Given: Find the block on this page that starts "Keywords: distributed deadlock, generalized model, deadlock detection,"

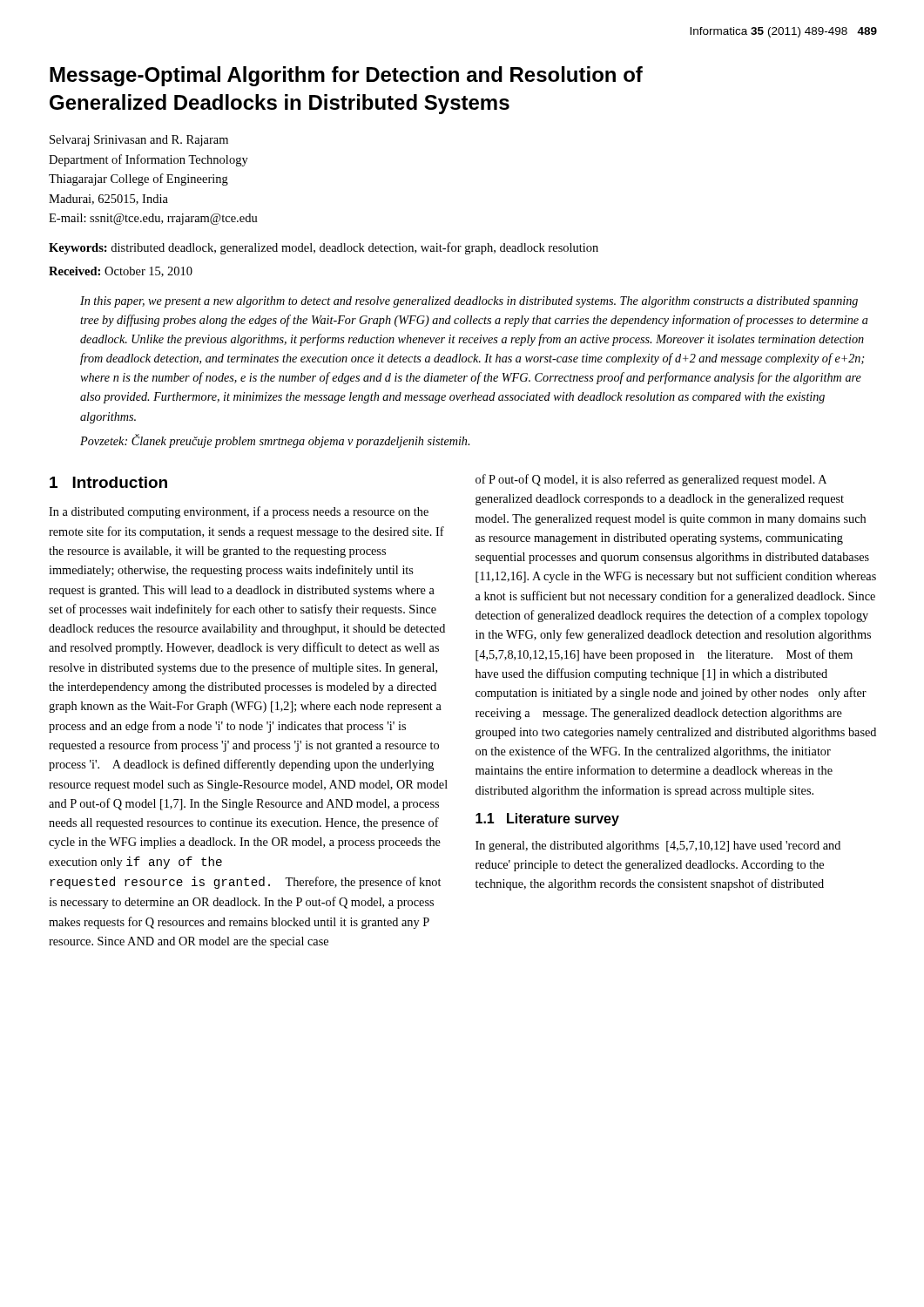Looking at the screenshot, I should [x=324, y=247].
